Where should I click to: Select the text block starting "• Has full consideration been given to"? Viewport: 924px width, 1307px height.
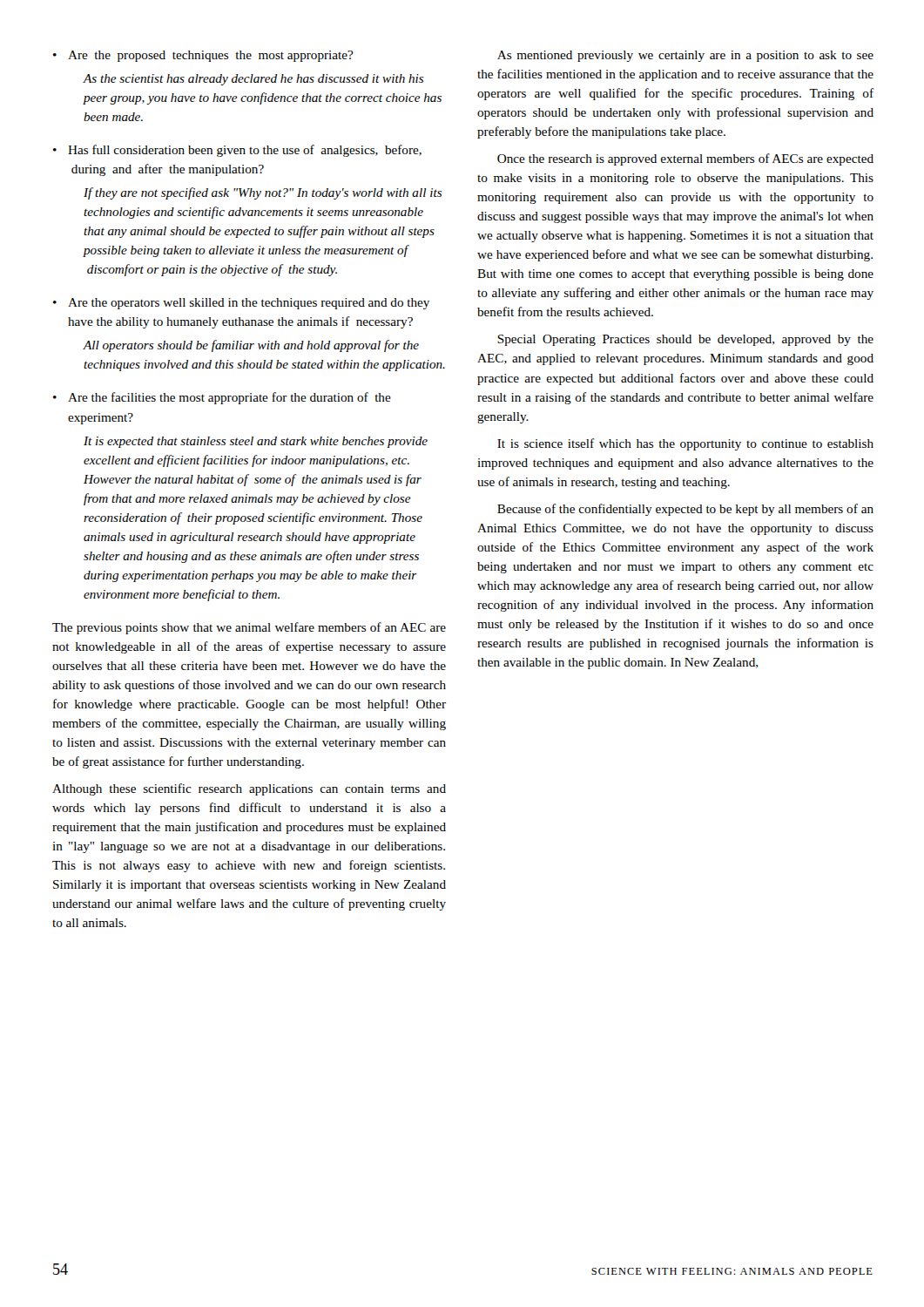click(249, 214)
